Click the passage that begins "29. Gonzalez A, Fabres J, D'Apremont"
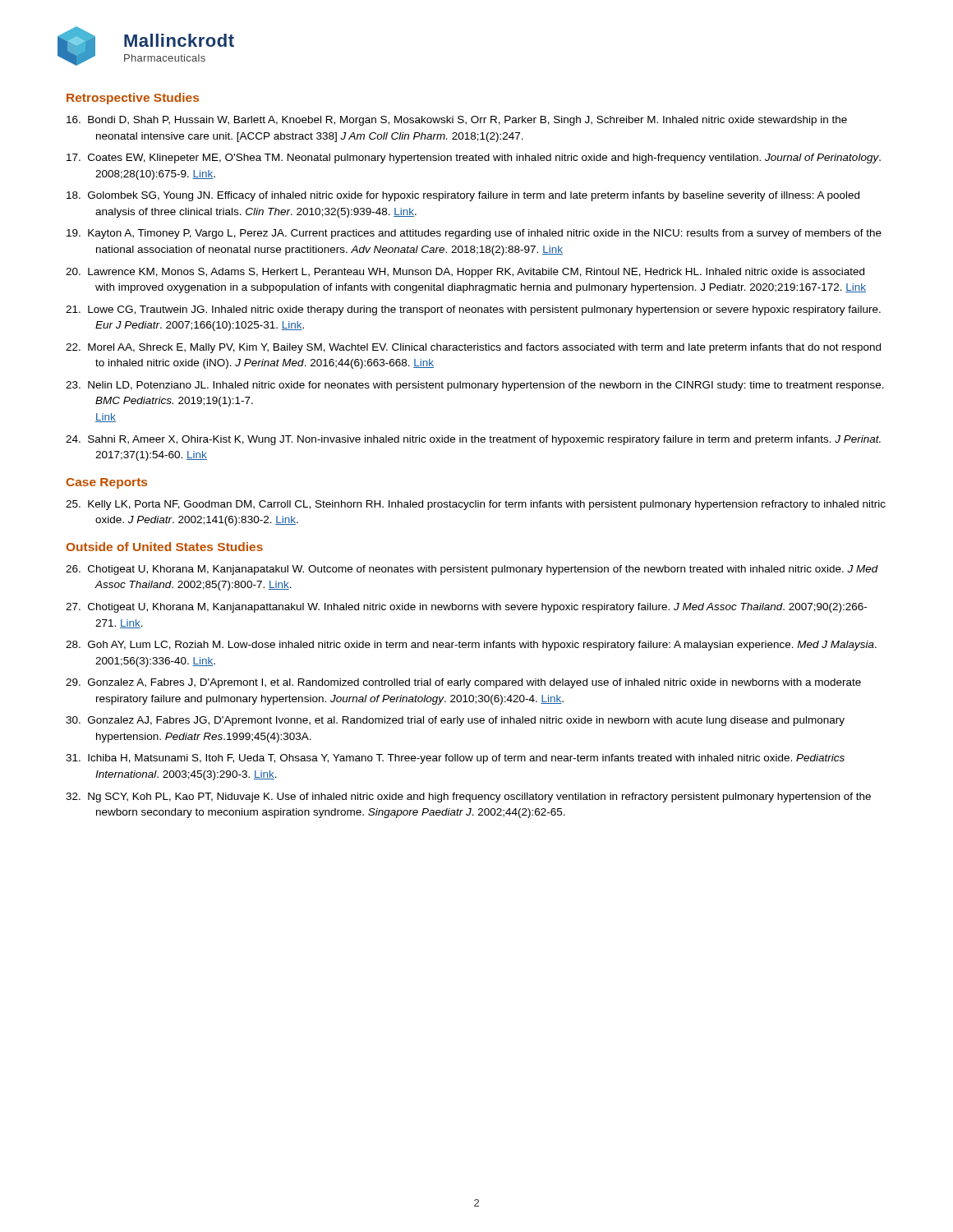 tap(463, 690)
